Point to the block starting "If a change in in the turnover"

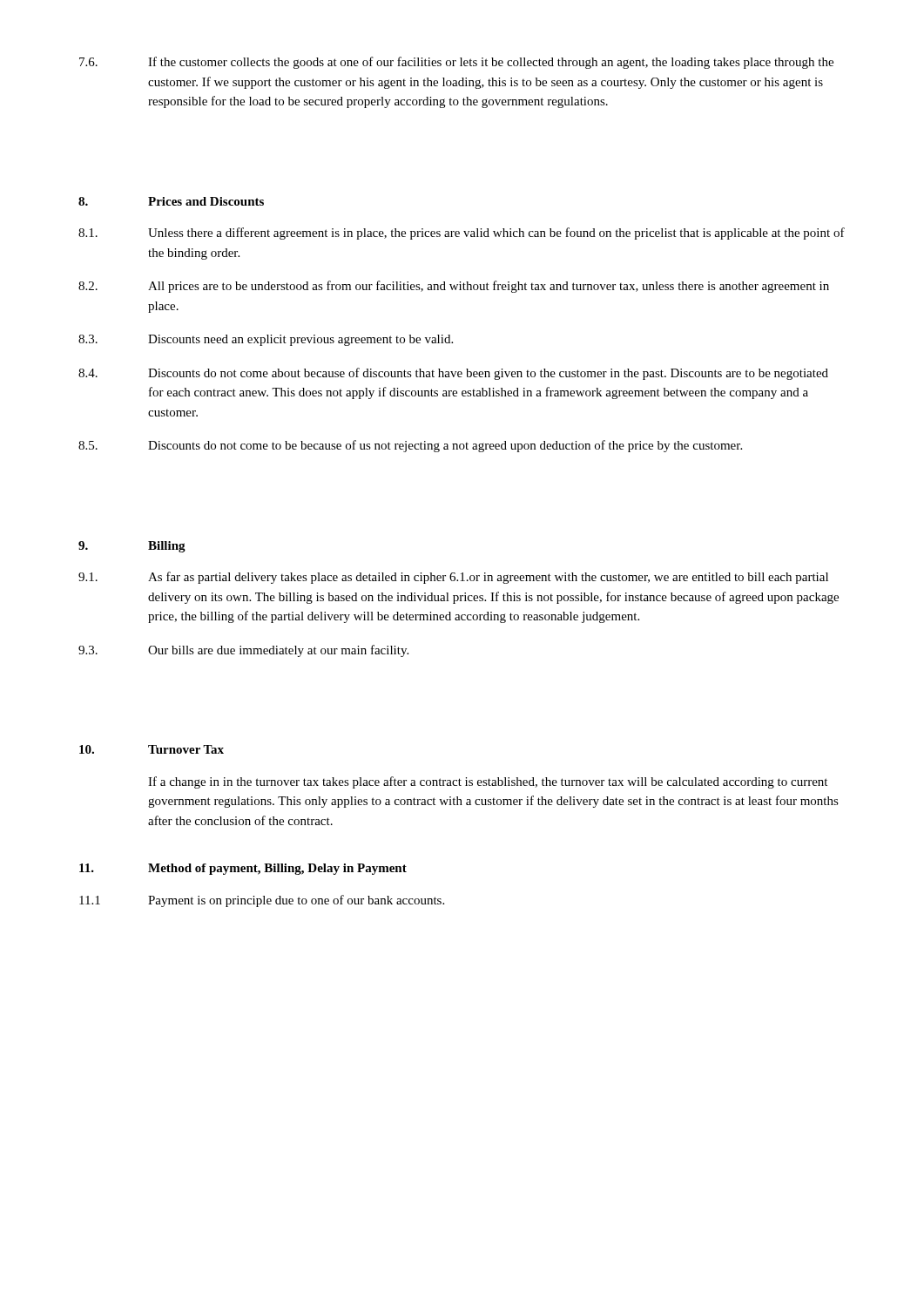[493, 801]
